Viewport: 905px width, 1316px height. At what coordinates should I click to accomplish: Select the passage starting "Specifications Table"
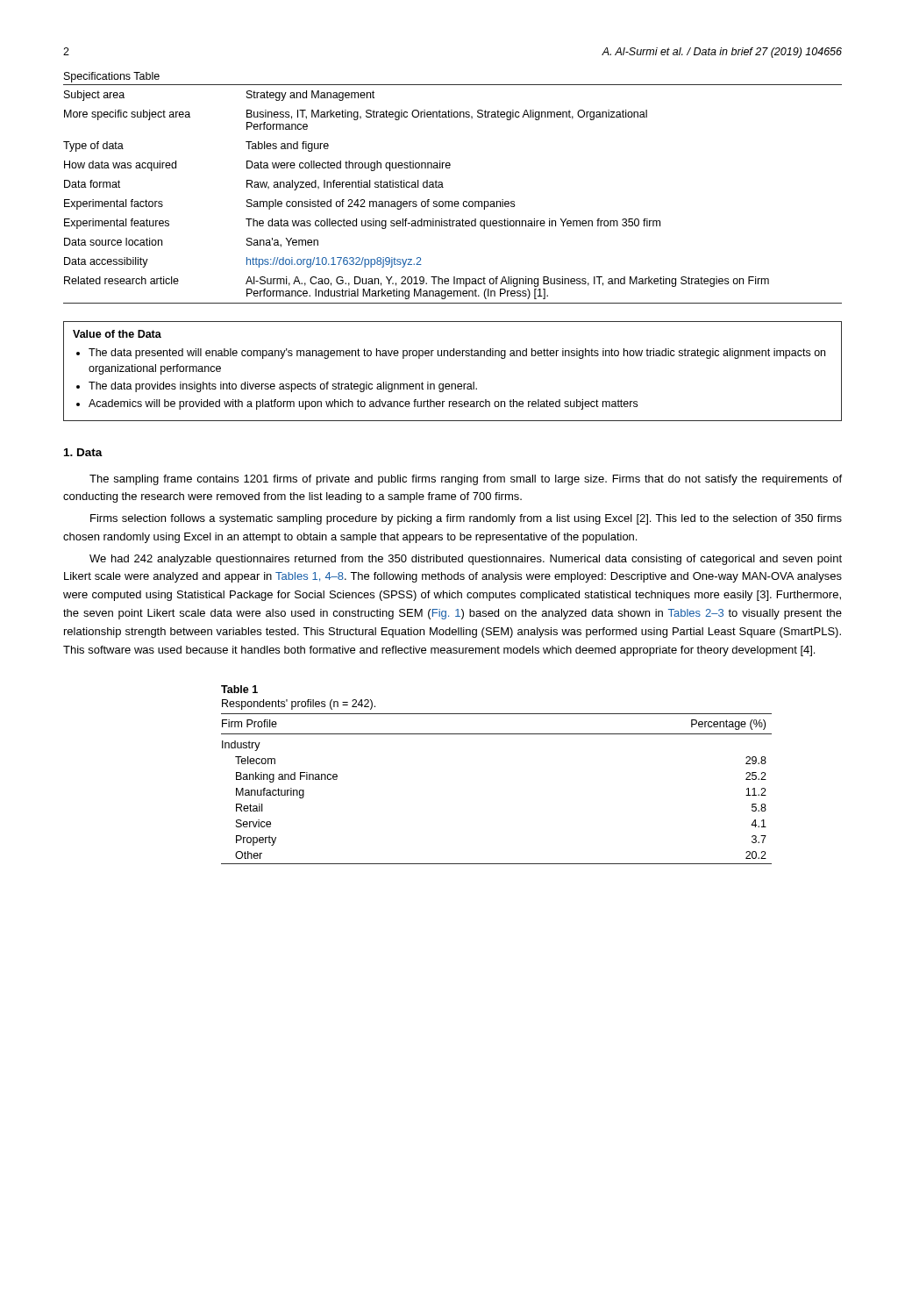pos(111,76)
